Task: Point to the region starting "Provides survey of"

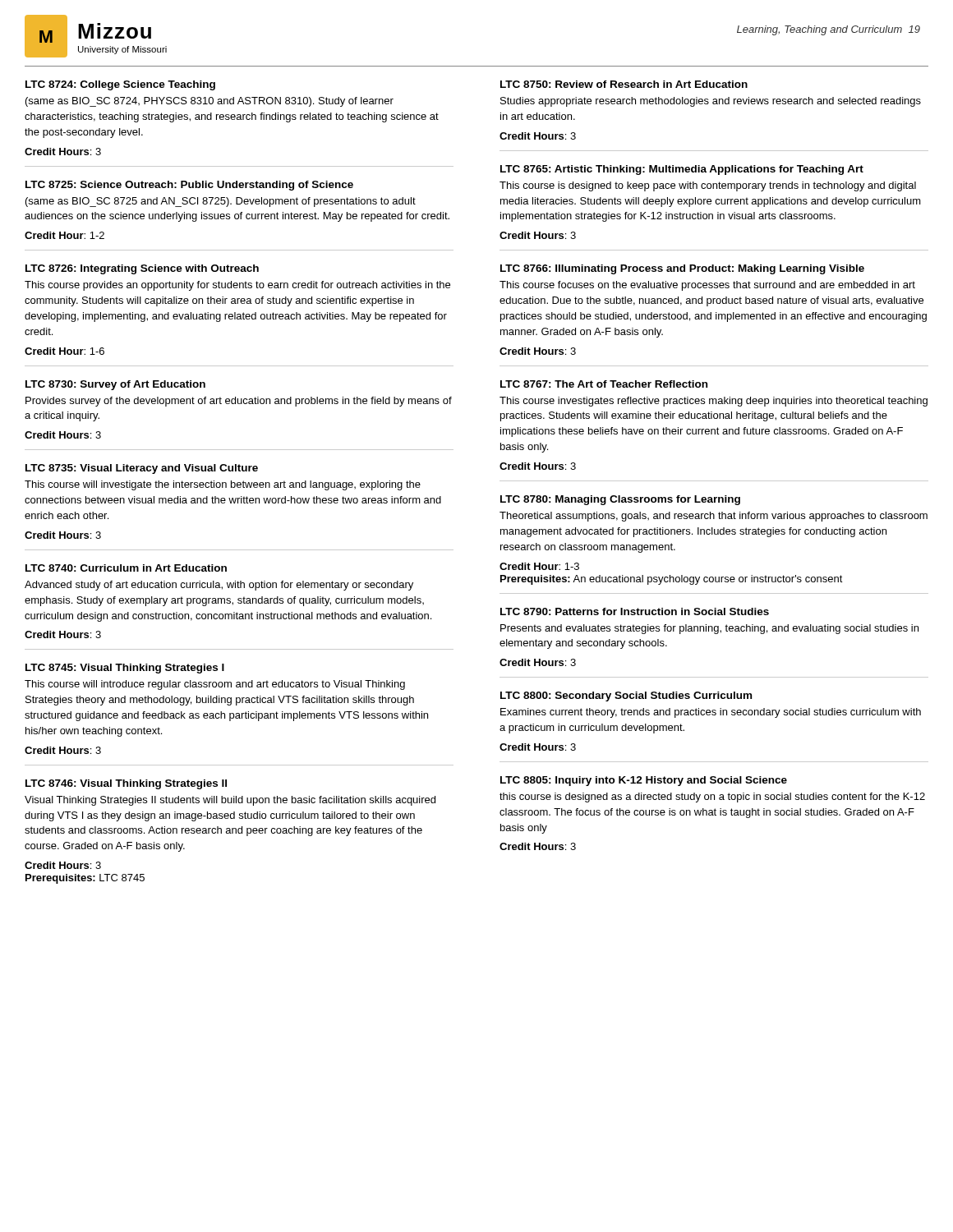Action: point(238,408)
